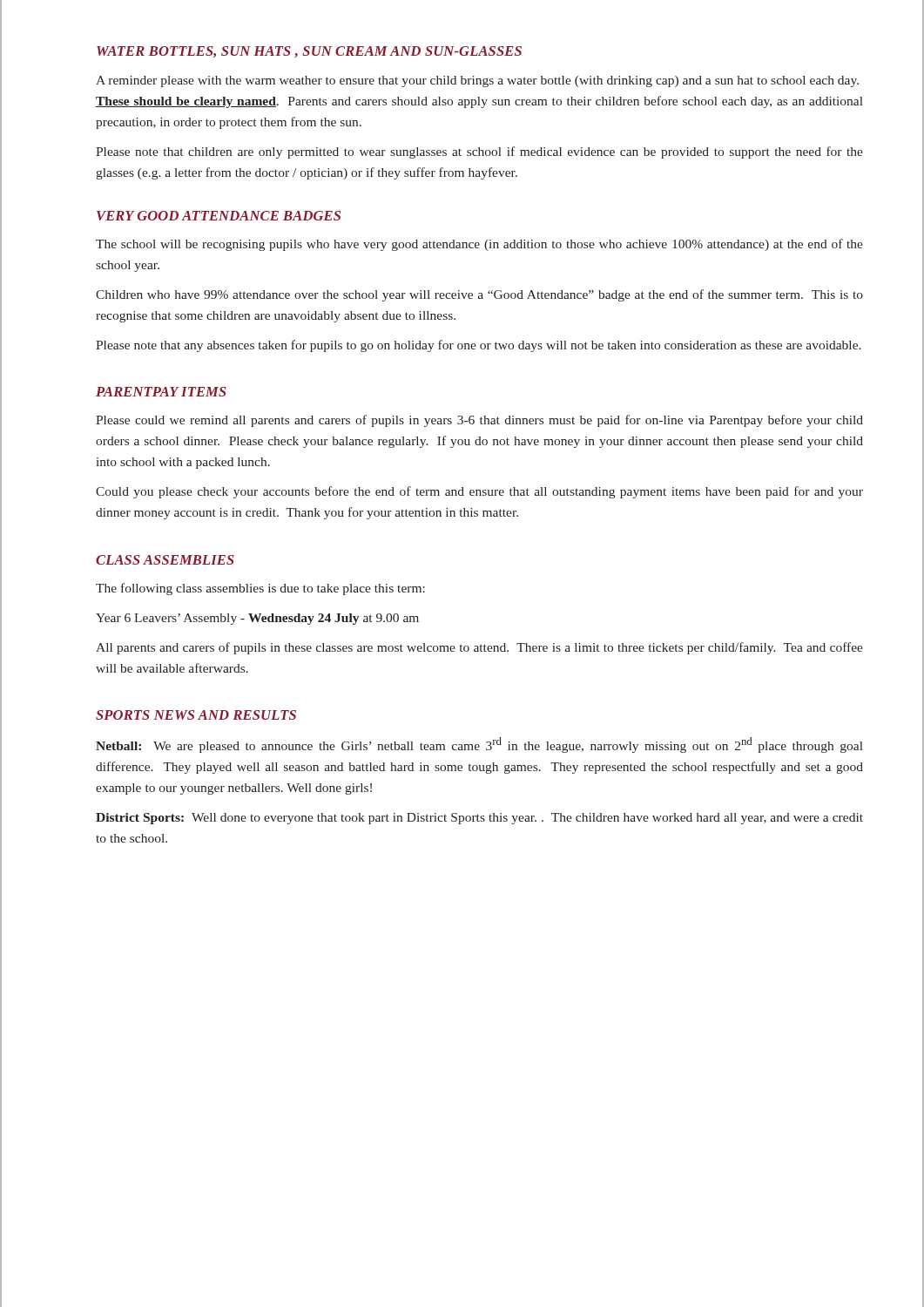Screen dimensions: 1307x924
Task: Navigate to the element starting "VERY GOOD ATTENDANCE BADGES"
Action: (x=219, y=216)
